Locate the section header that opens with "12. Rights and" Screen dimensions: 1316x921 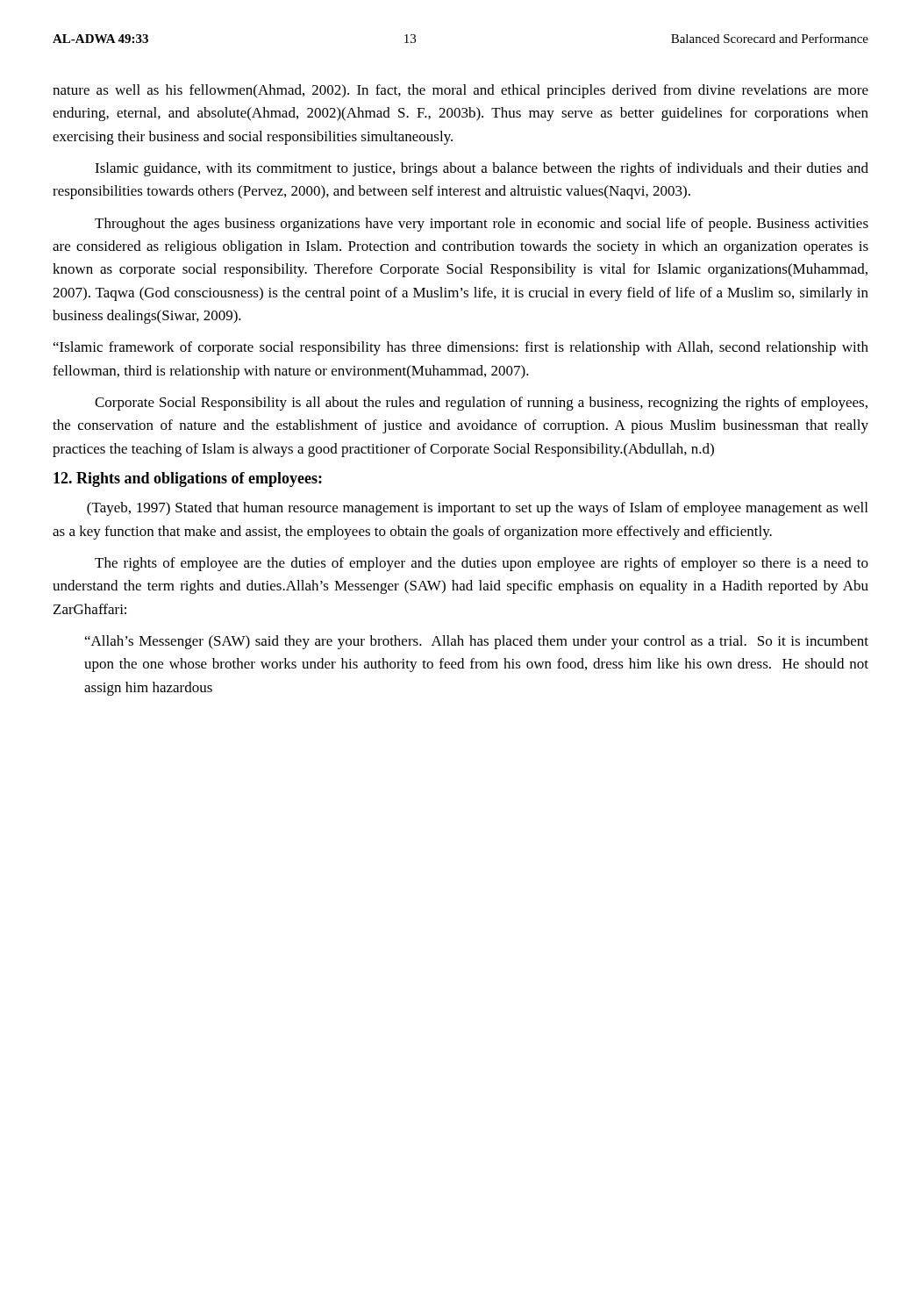(x=188, y=478)
